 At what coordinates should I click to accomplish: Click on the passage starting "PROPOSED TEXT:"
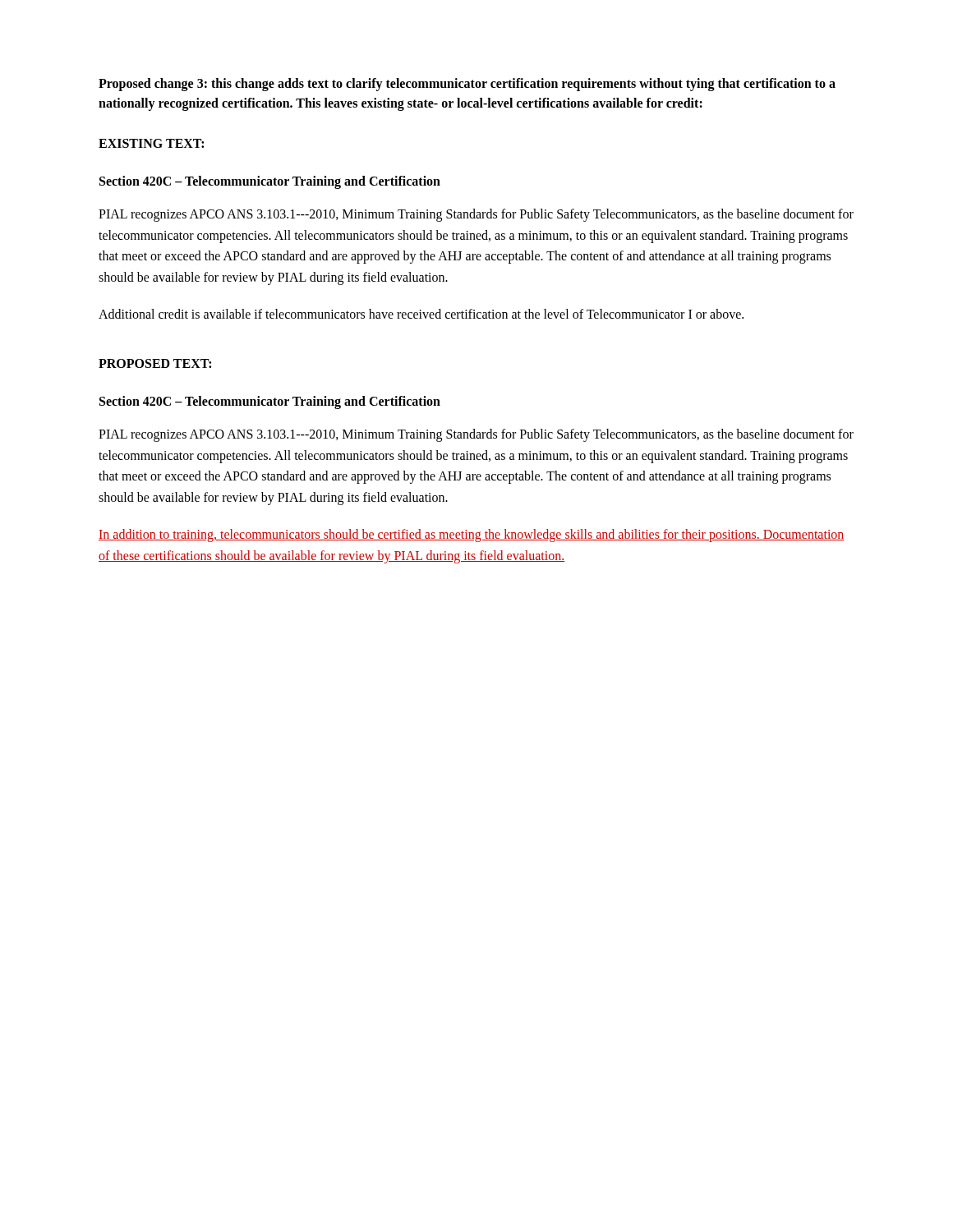(155, 363)
